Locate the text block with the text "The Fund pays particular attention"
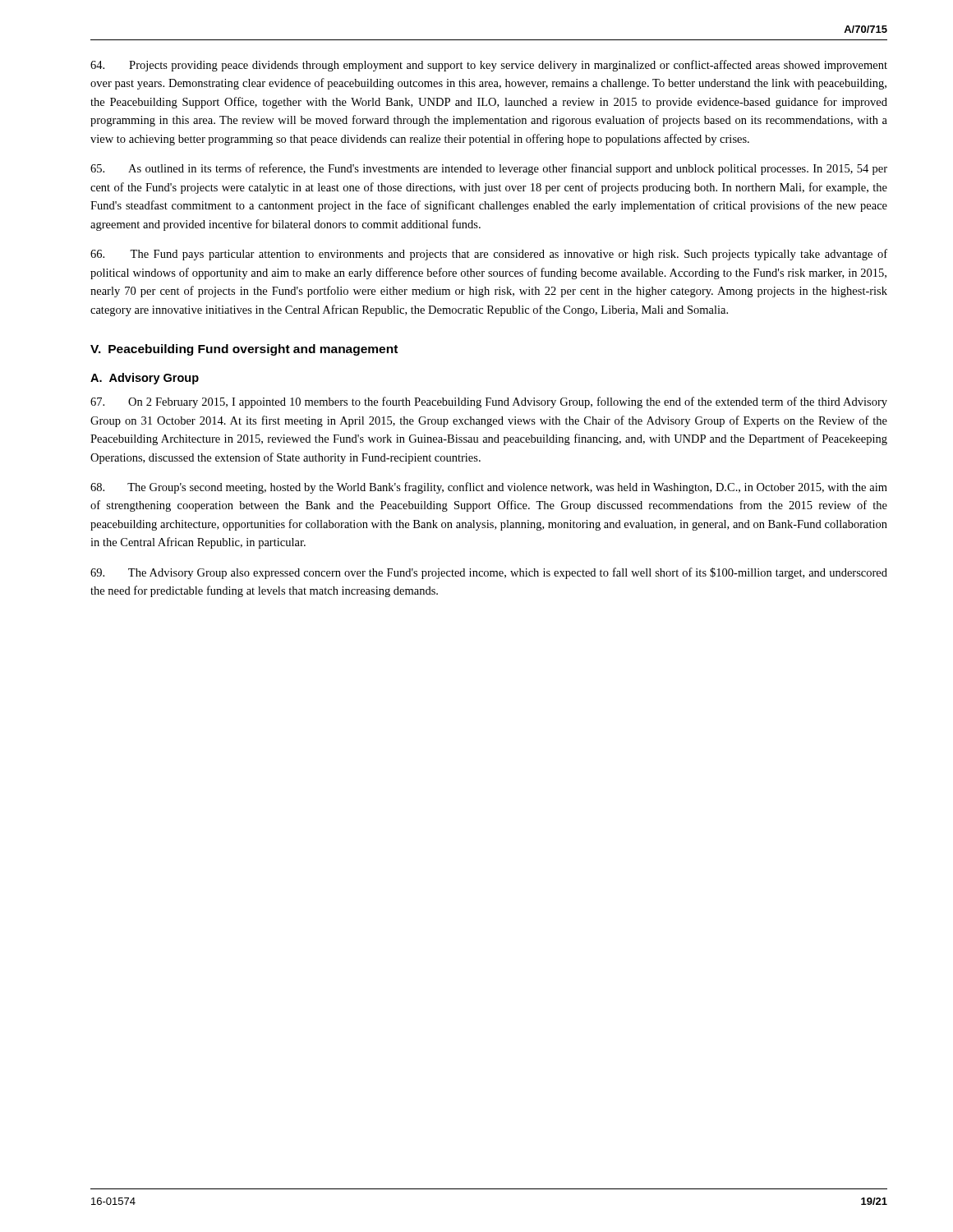The width and height of the screenshot is (953, 1232). click(489, 280)
